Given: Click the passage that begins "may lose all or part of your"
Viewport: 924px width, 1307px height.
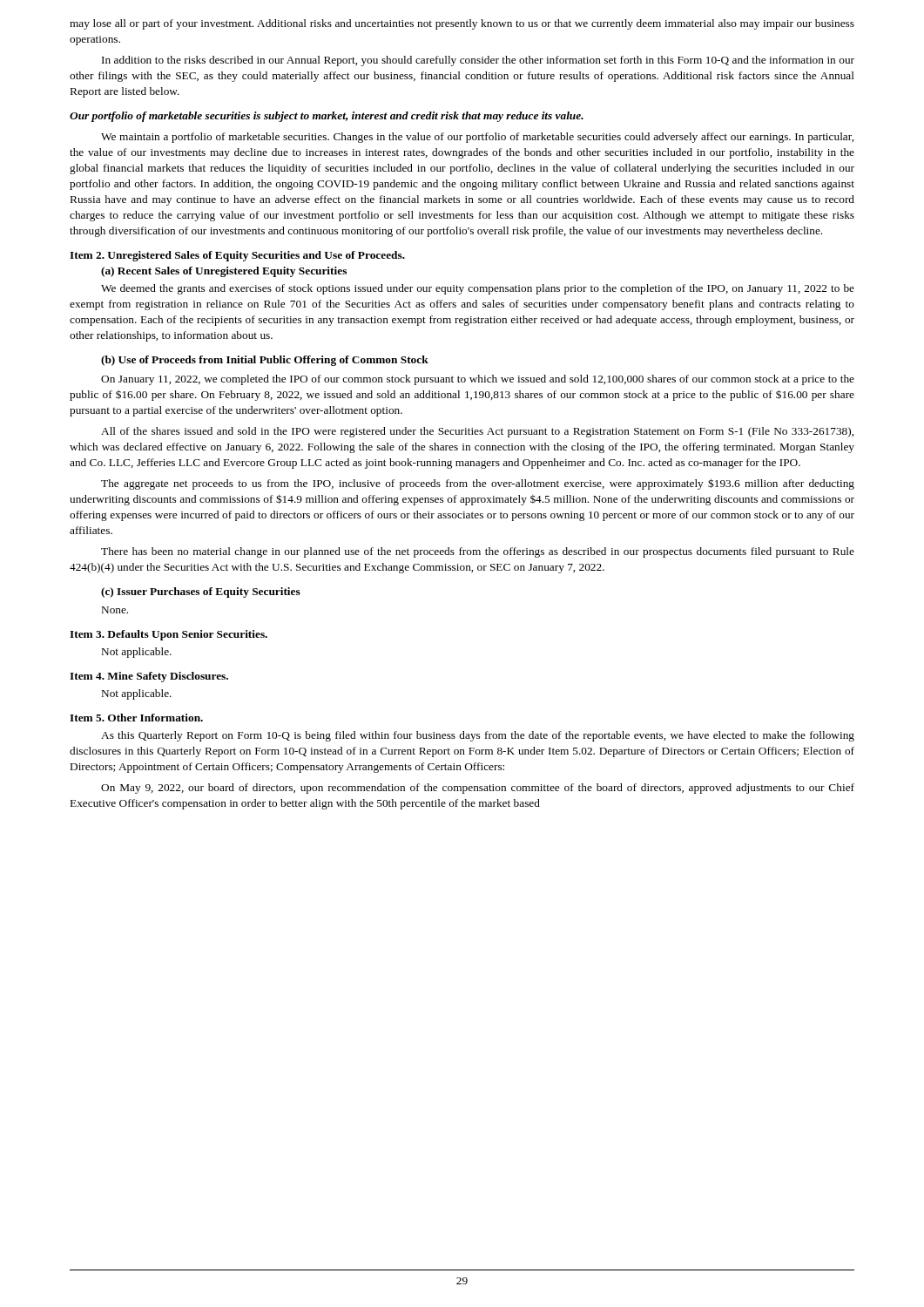Looking at the screenshot, I should coord(462,31).
